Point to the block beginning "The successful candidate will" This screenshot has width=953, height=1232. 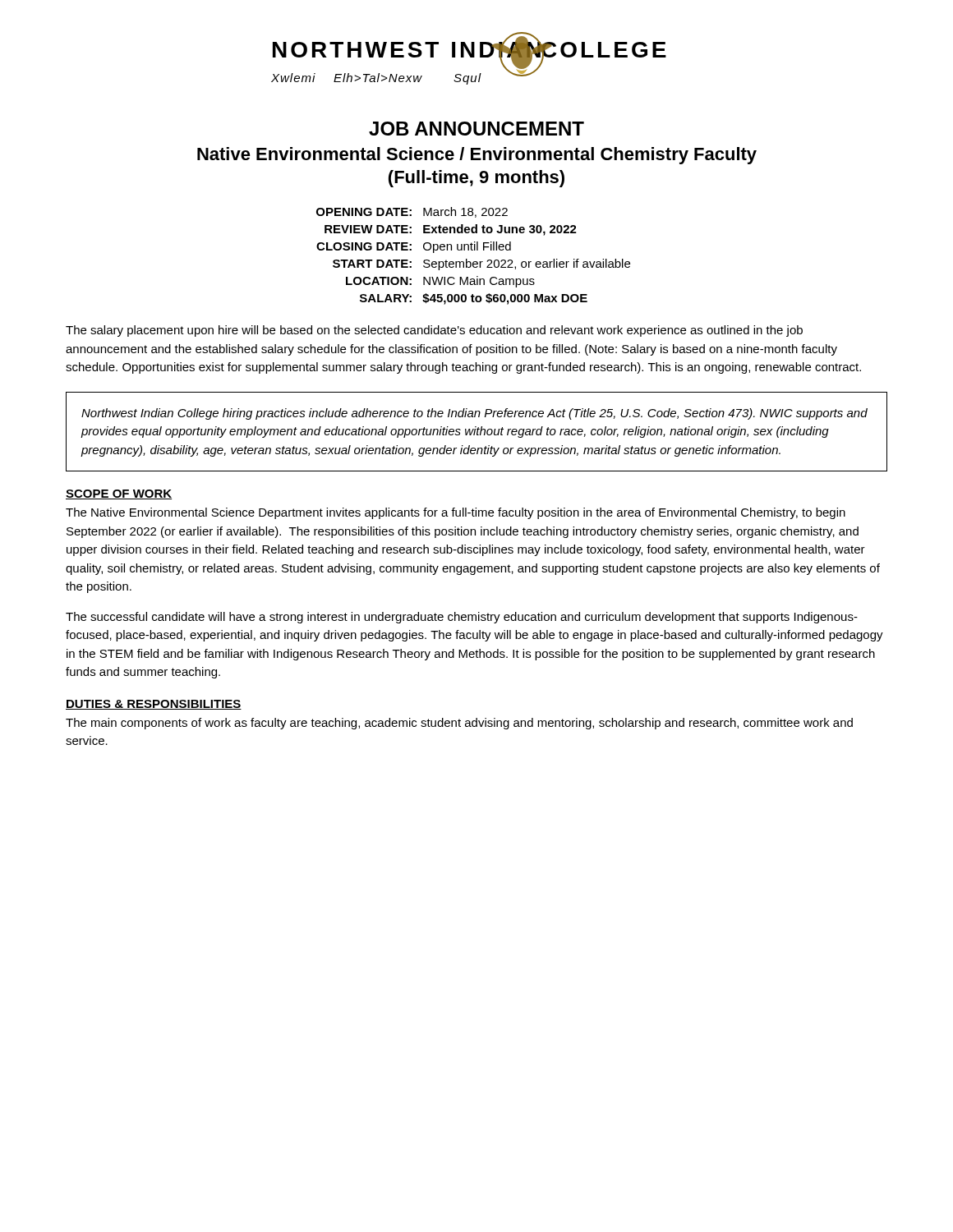(x=474, y=644)
